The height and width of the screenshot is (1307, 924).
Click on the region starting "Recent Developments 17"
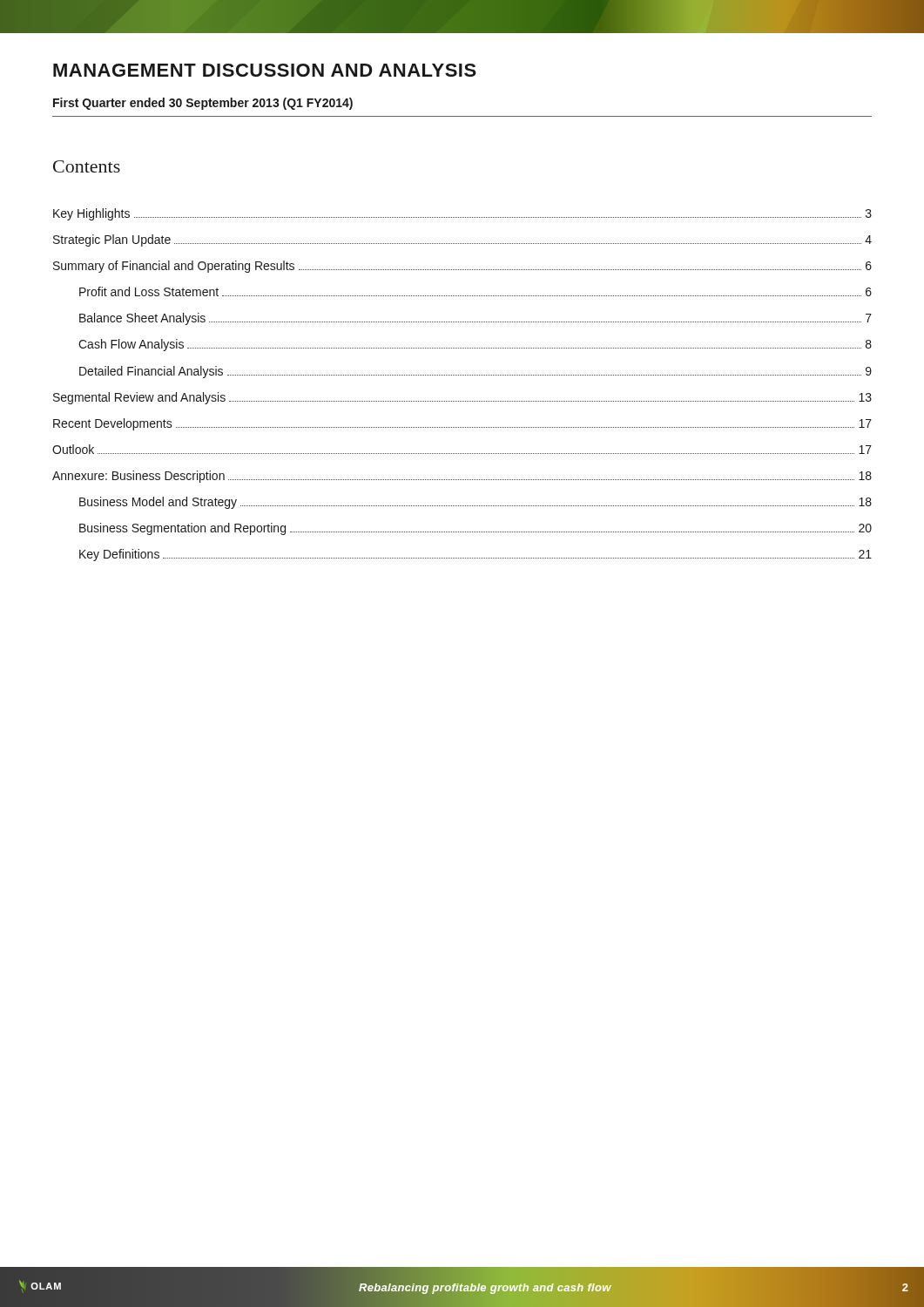(462, 423)
